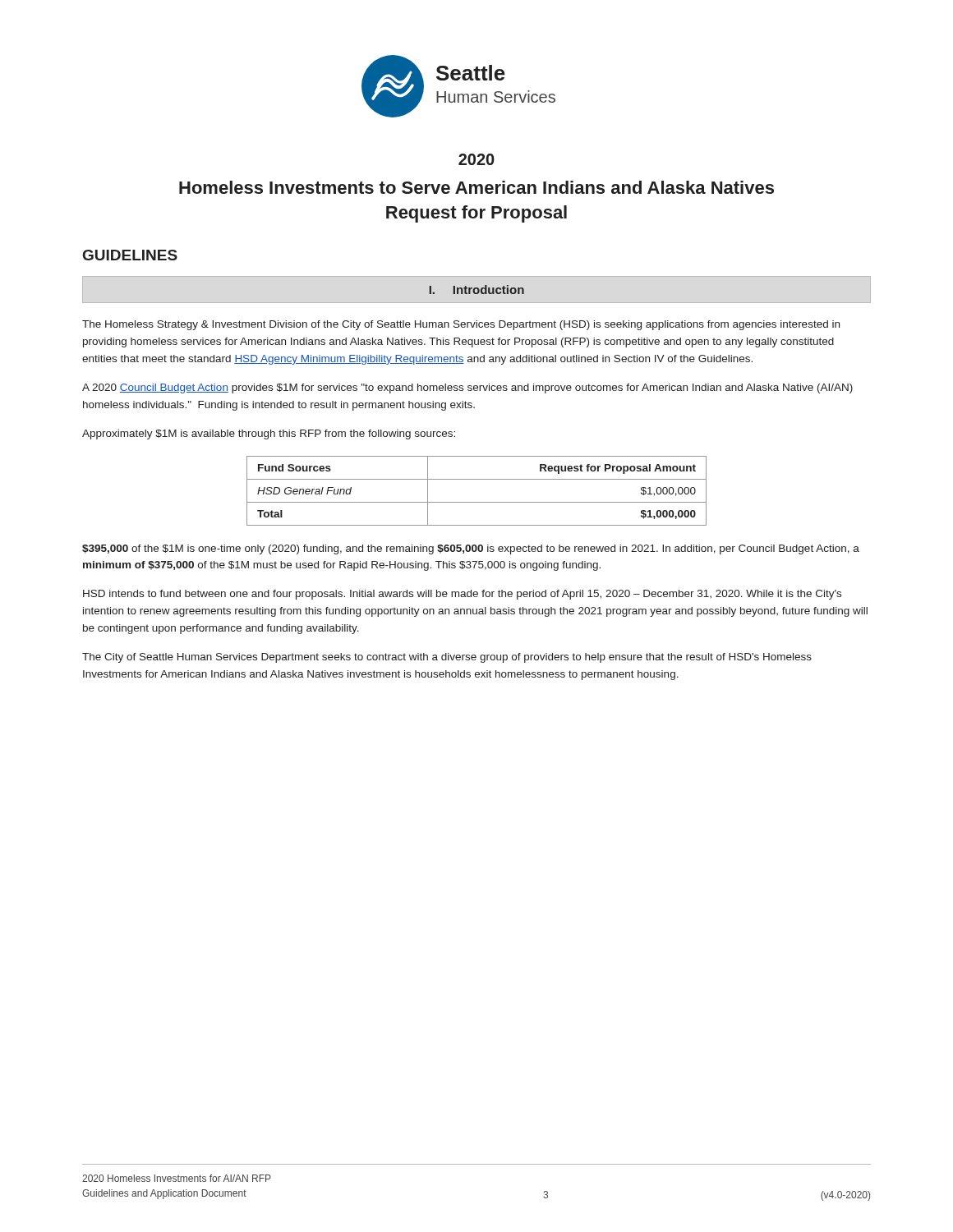
Task: Click on the text block starting "$395,000 of the $1M is one-time only"
Action: click(x=471, y=556)
